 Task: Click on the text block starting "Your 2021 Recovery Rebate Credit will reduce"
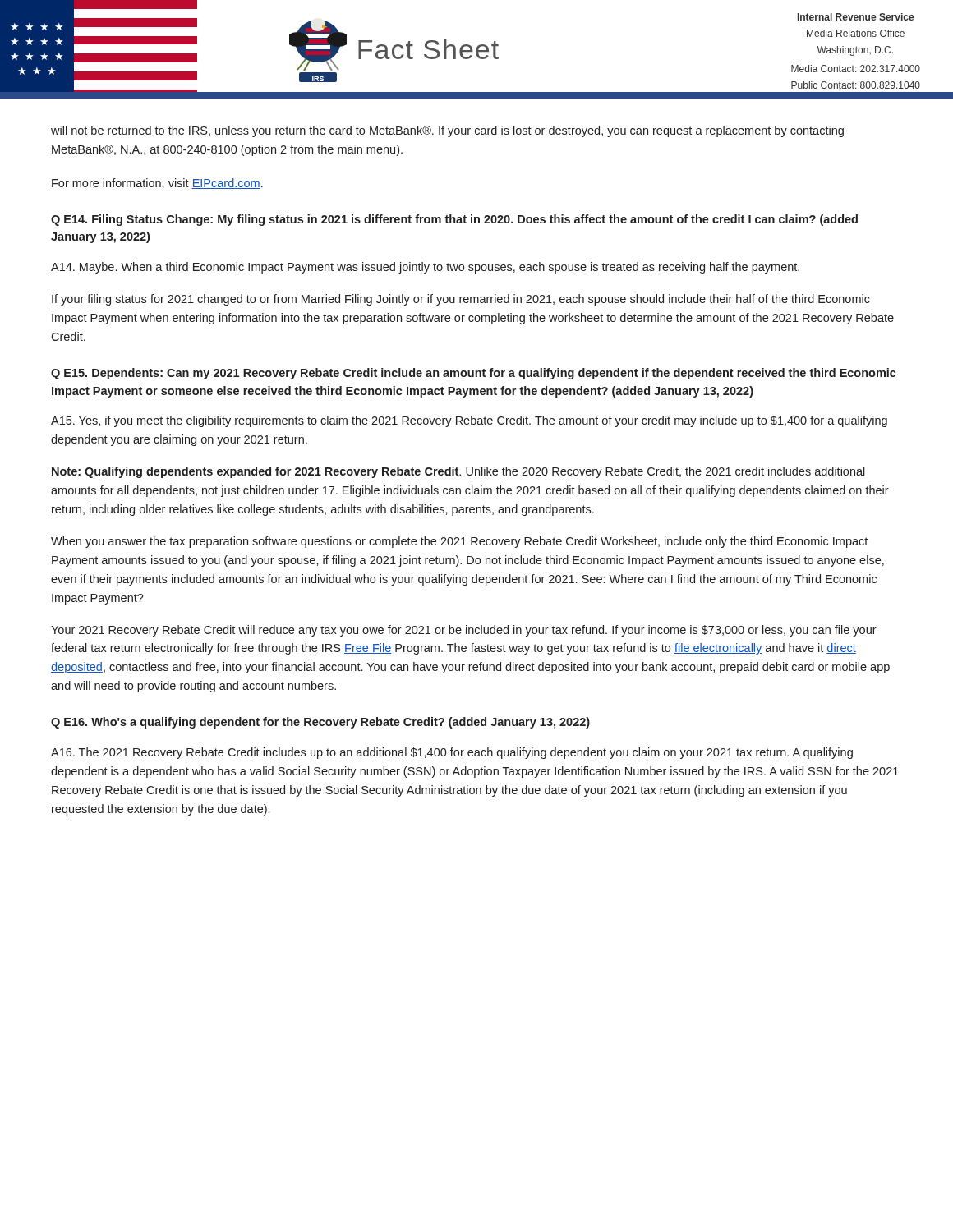[x=470, y=658]
